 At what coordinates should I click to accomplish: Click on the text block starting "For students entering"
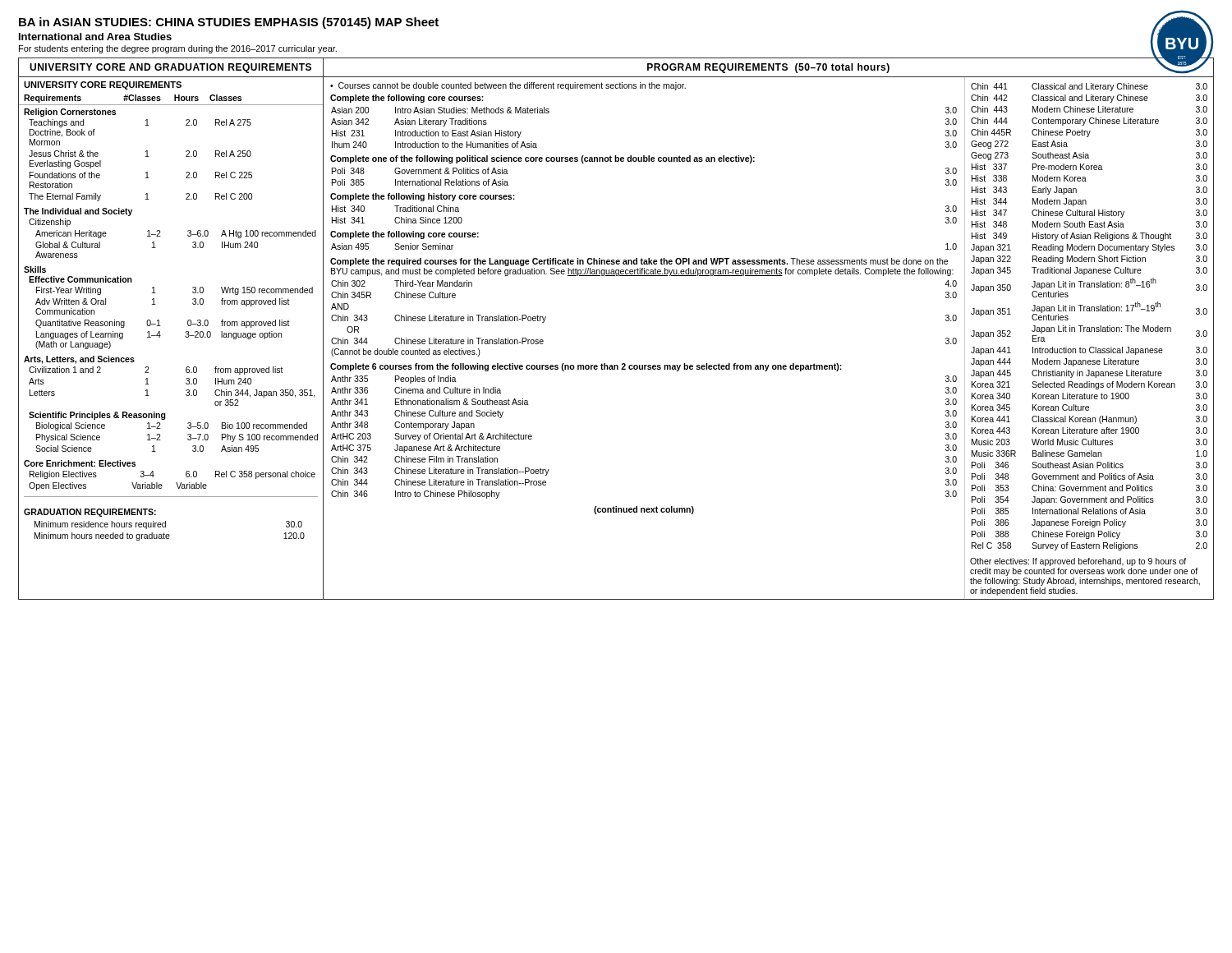click(x=178, y=48)
